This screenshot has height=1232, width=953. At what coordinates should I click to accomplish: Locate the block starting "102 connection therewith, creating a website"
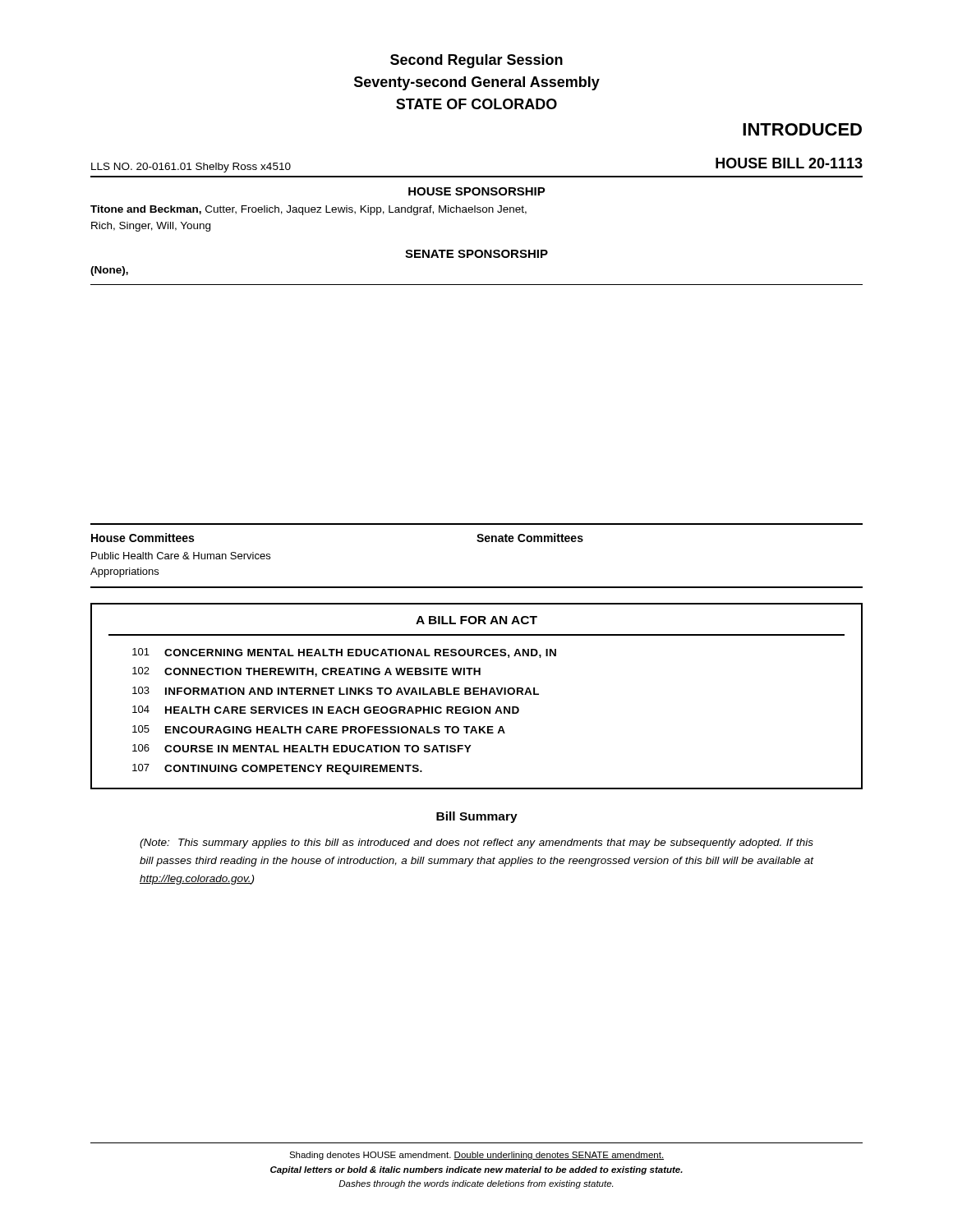pyautogui.click(x=295, y=672)
